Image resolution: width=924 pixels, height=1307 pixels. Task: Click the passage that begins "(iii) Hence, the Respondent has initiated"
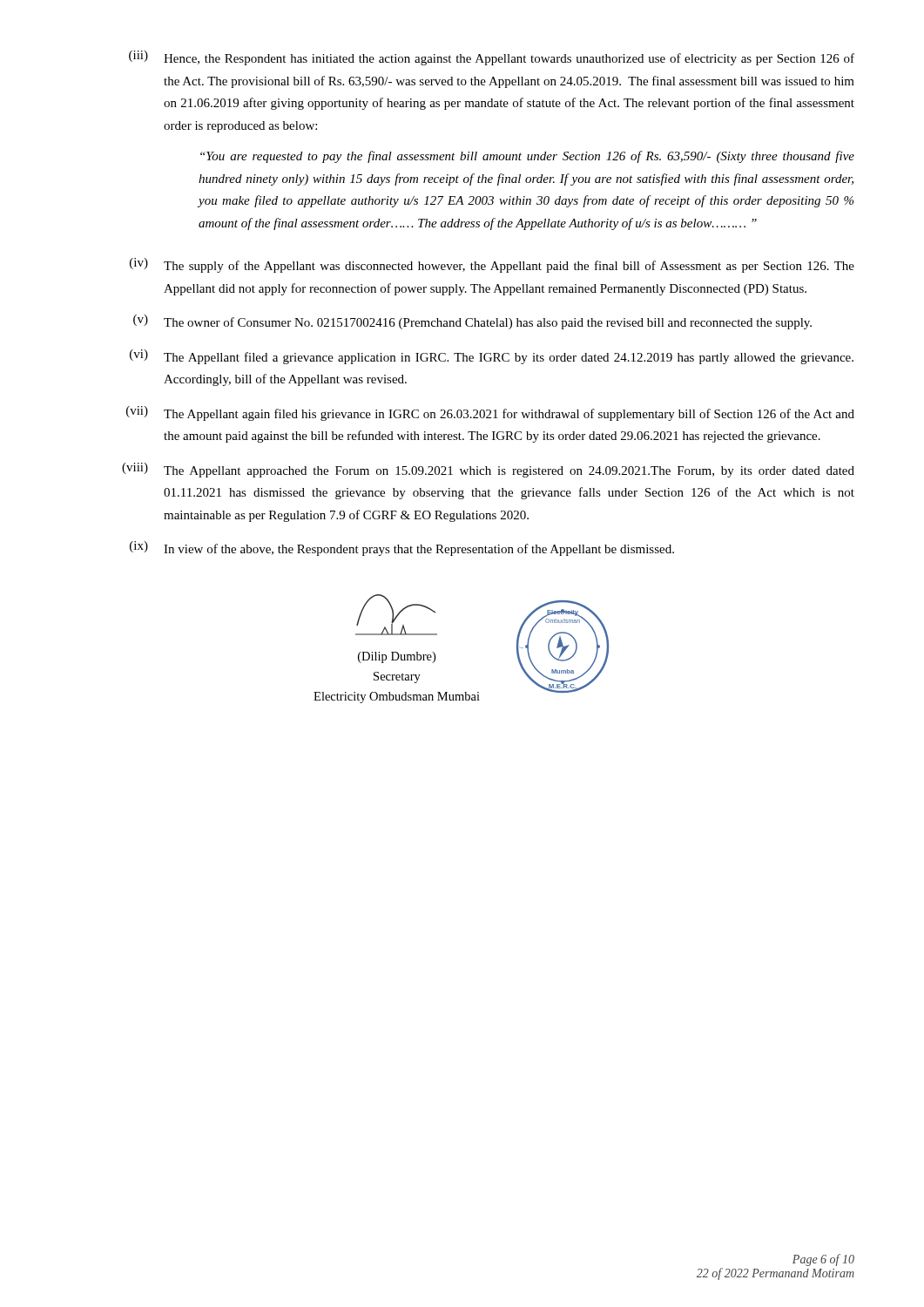click(462, 146)
